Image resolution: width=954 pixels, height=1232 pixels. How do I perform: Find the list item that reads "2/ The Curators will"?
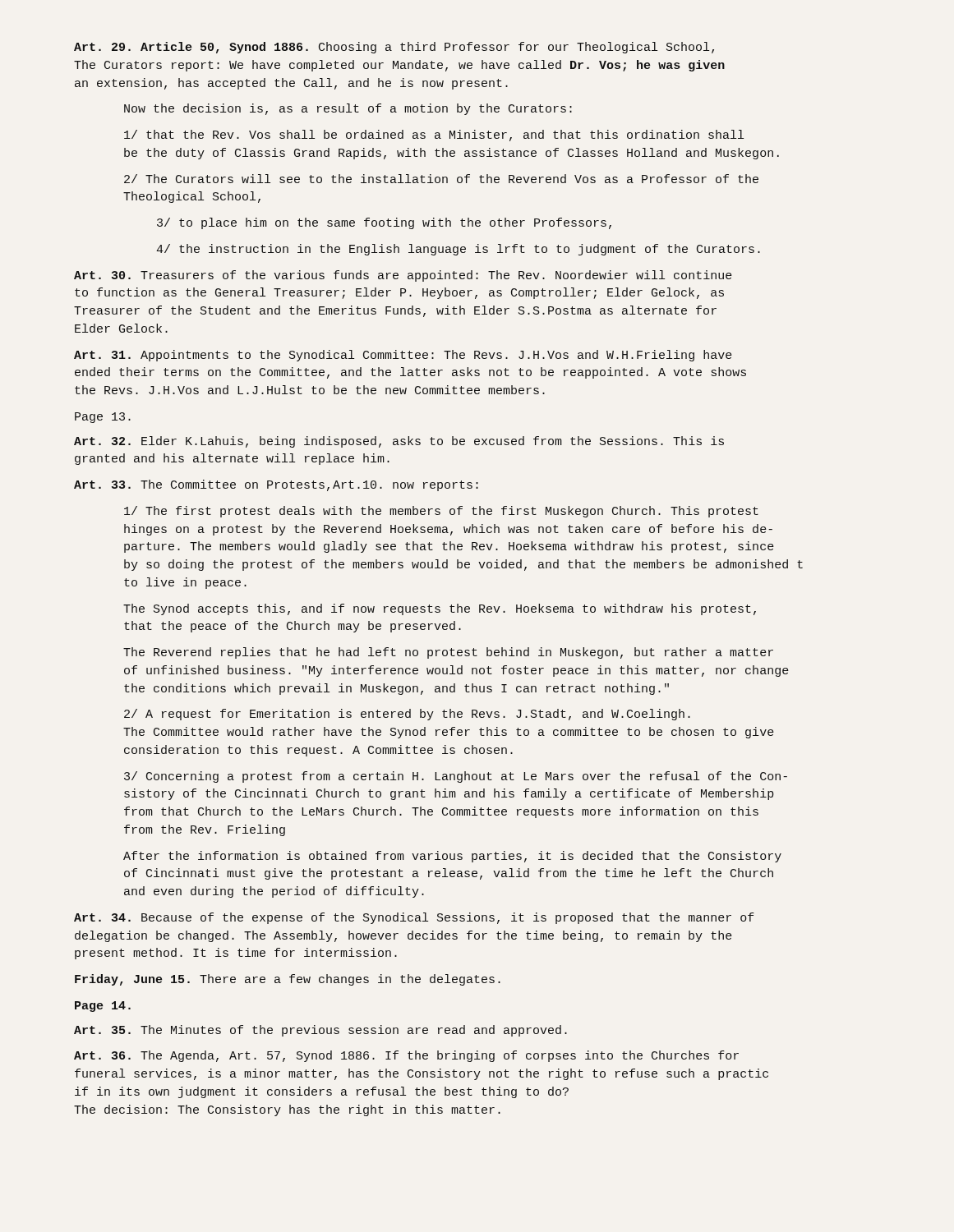[x=441, y=189]
